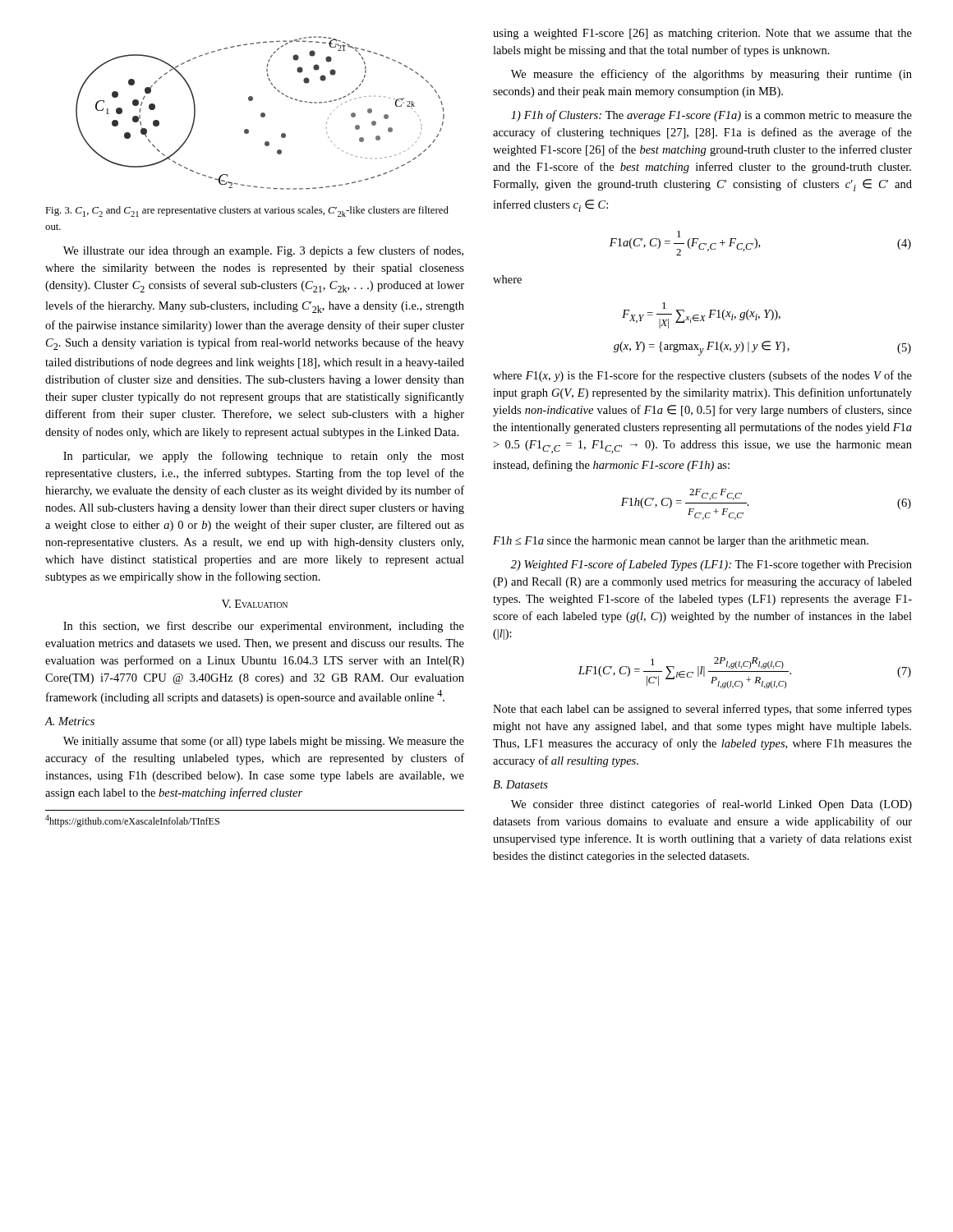
Task: Select the footnote
Action: point(133,820)
